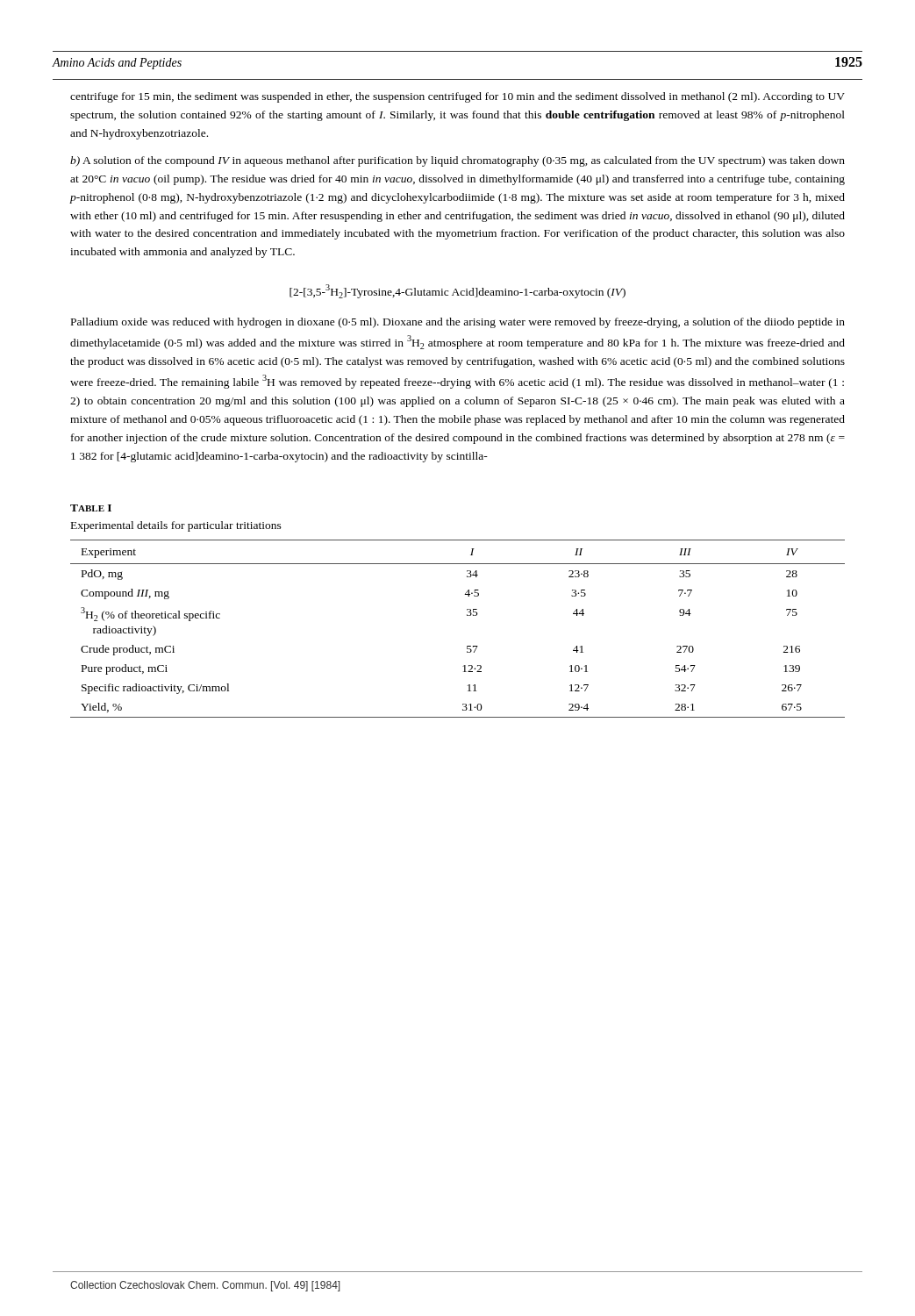Click the passage that begins "b) A solution of the compound IV in"
Image resolution: width=915 pixels, height=1316 pixels.
458,207
